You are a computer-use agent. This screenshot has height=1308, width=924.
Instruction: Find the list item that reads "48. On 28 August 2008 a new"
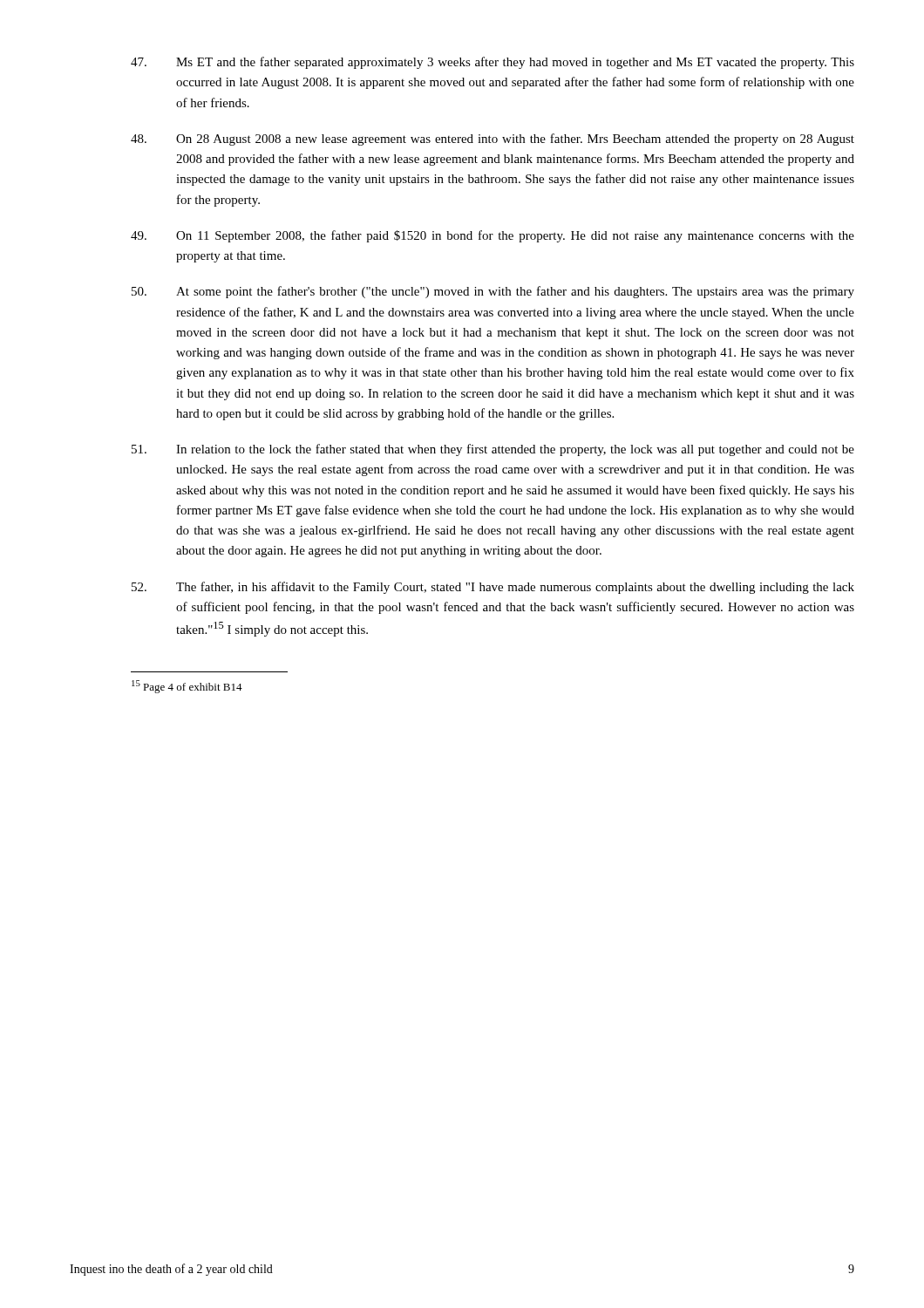(x=492, y=169)
